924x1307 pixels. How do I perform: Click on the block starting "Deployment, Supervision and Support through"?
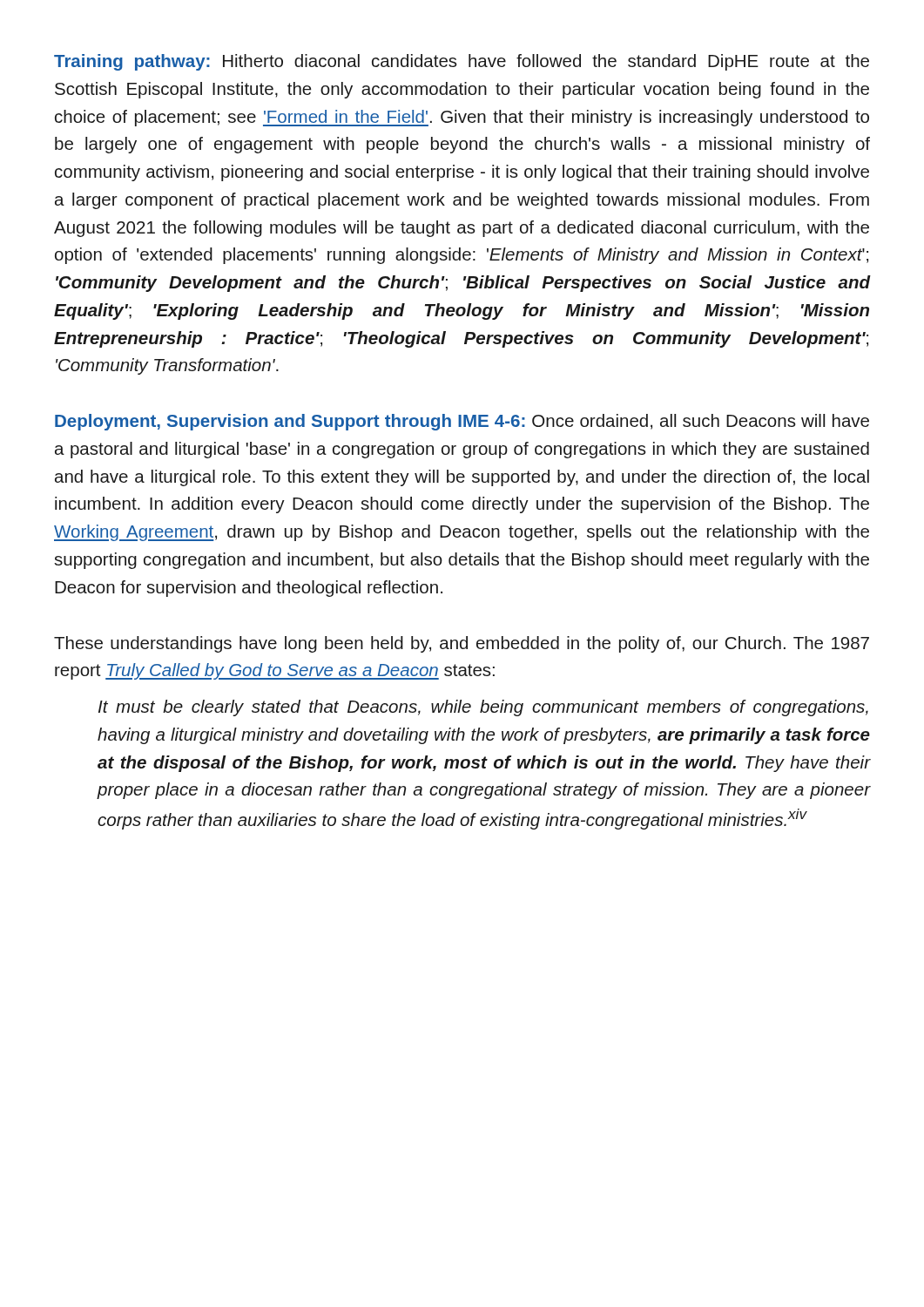coord(462,504)
